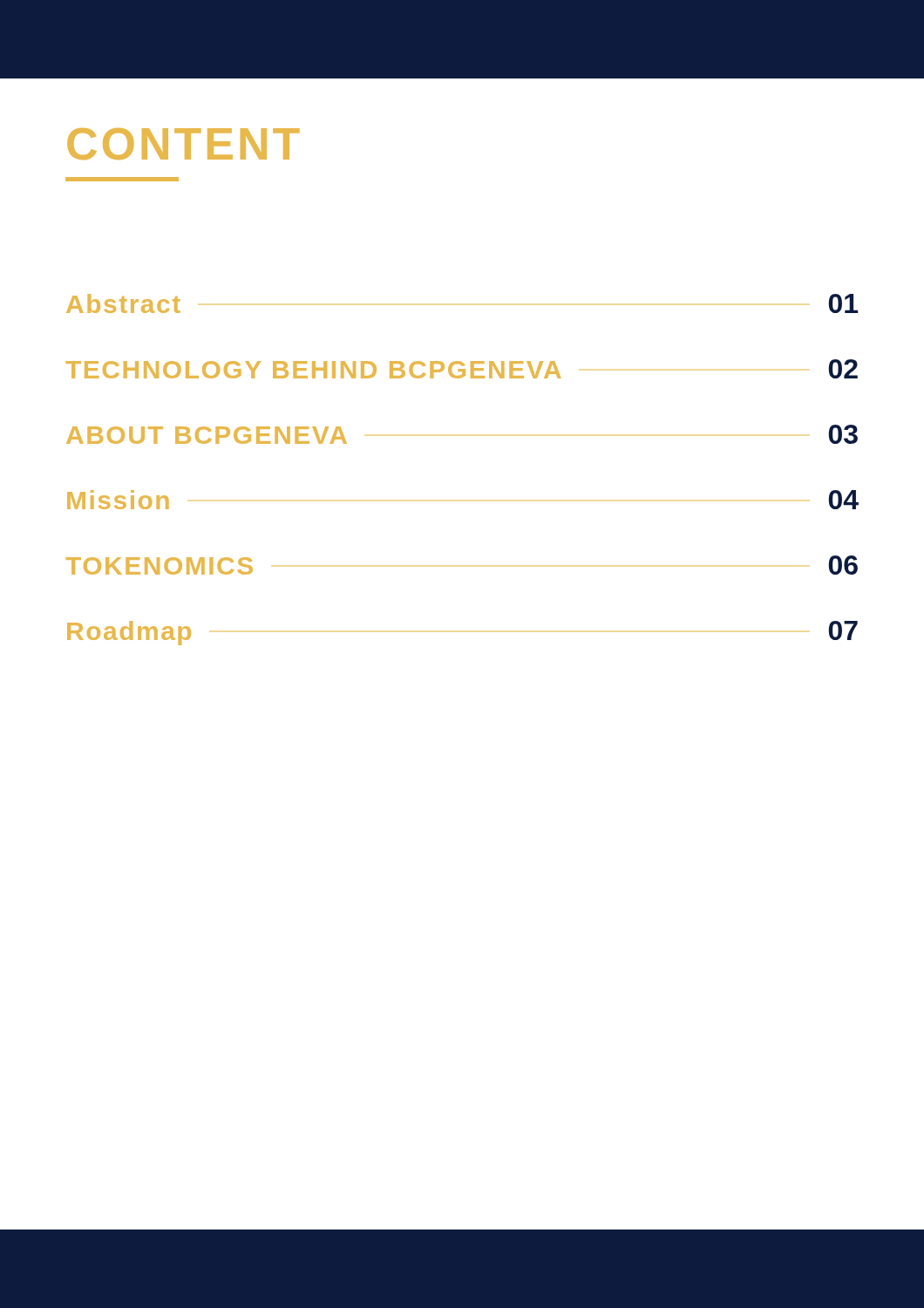Point to the text starting "Roadmap 07"

[x=123, y=633]
